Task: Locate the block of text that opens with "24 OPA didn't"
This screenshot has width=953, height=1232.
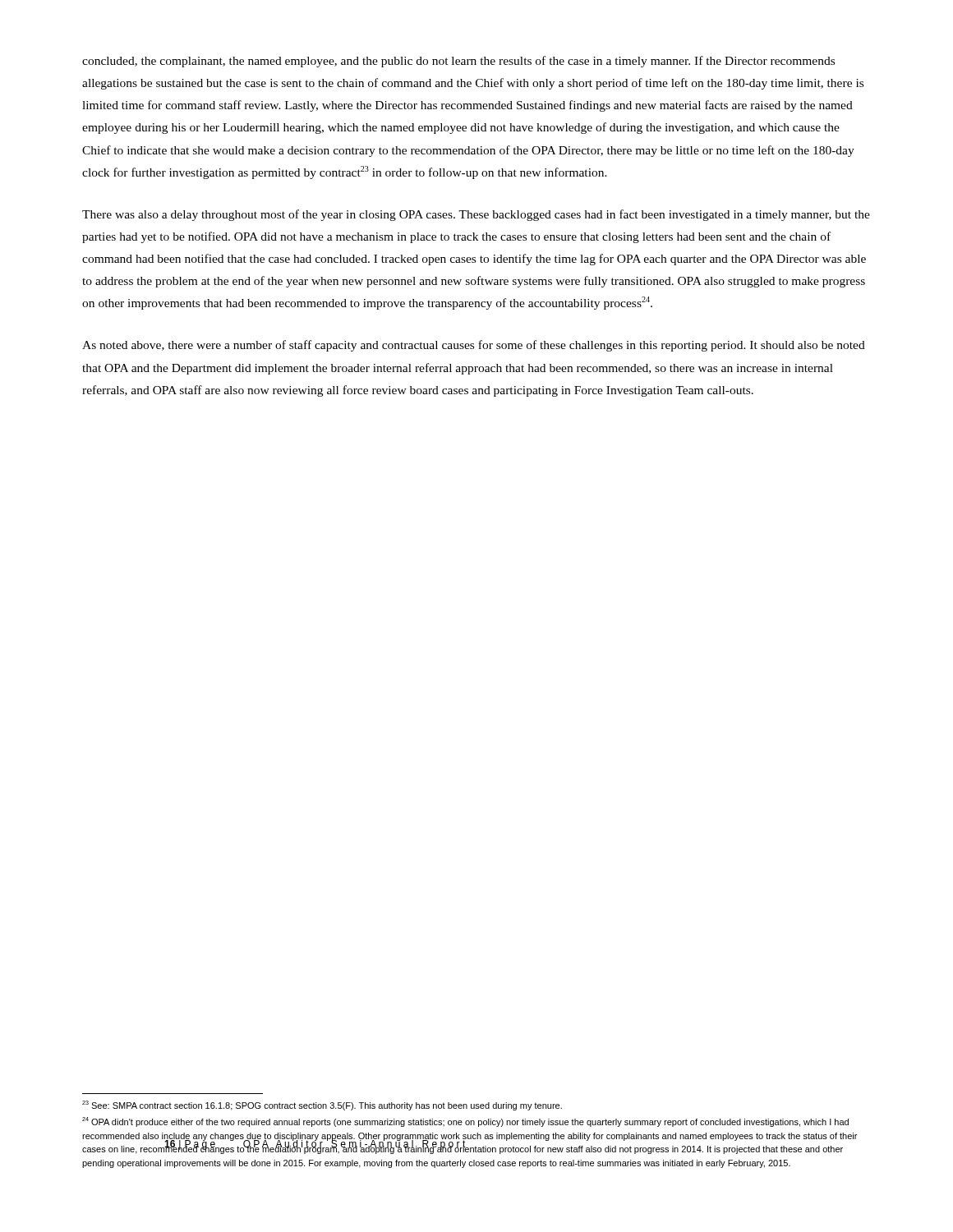Action: click(470, 1142)
